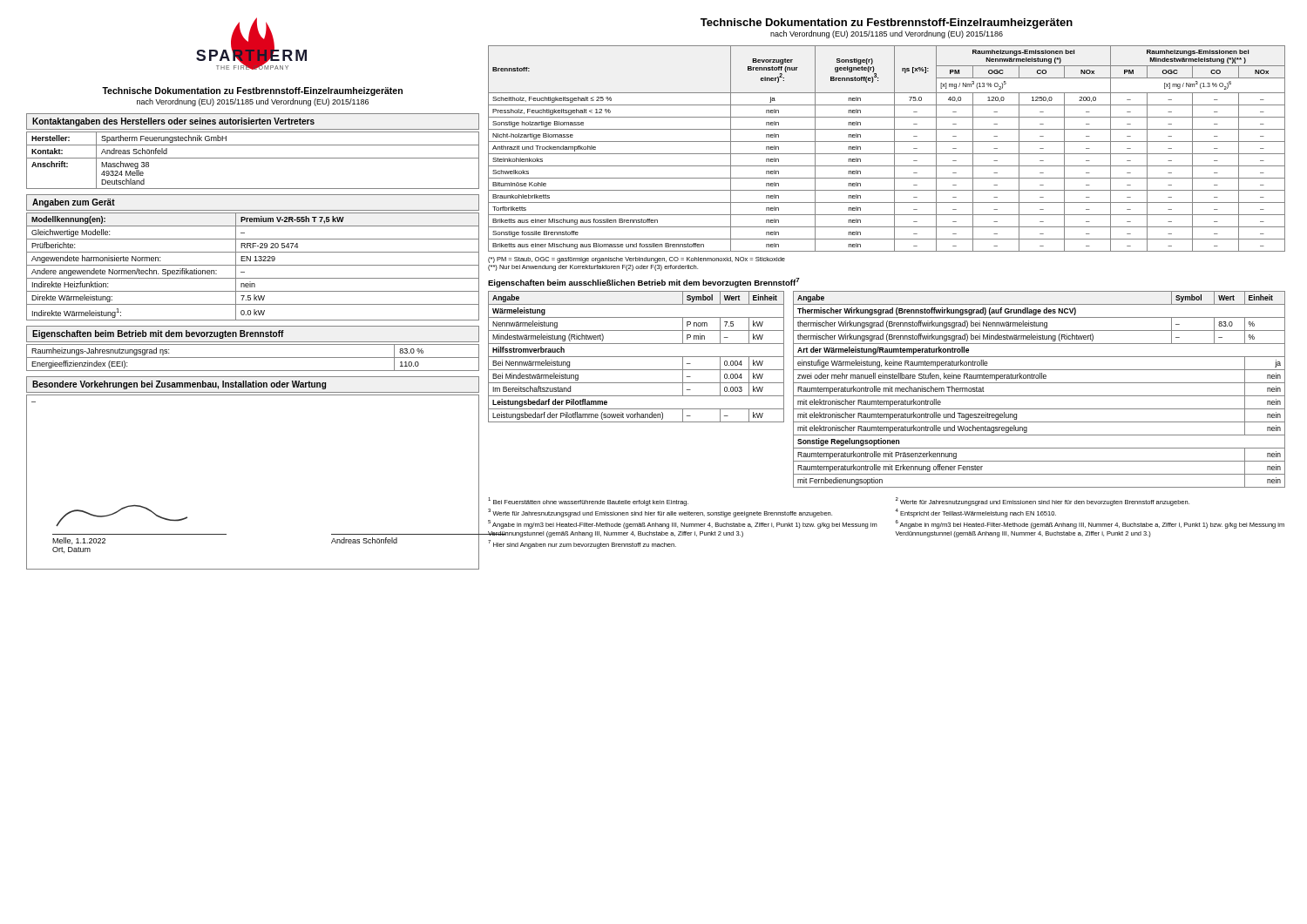Select the passage starting "Eigenschaften beim Betrieb"
The height and width of the screenshot is (924, 1307).
(x=158, y=334)
